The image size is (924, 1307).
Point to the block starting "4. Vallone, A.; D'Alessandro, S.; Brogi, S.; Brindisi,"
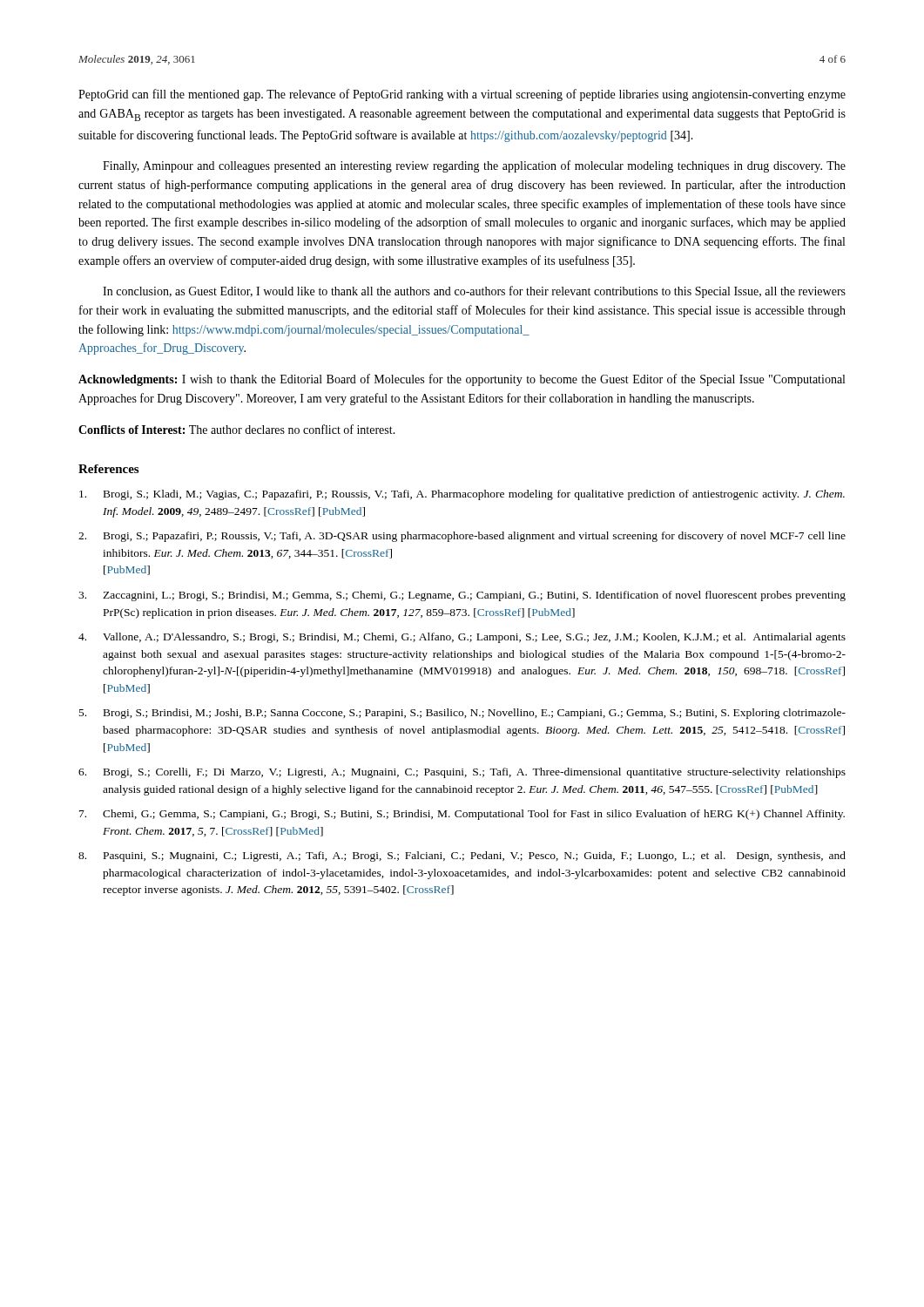pyautogui.click(x=462, y=662)
